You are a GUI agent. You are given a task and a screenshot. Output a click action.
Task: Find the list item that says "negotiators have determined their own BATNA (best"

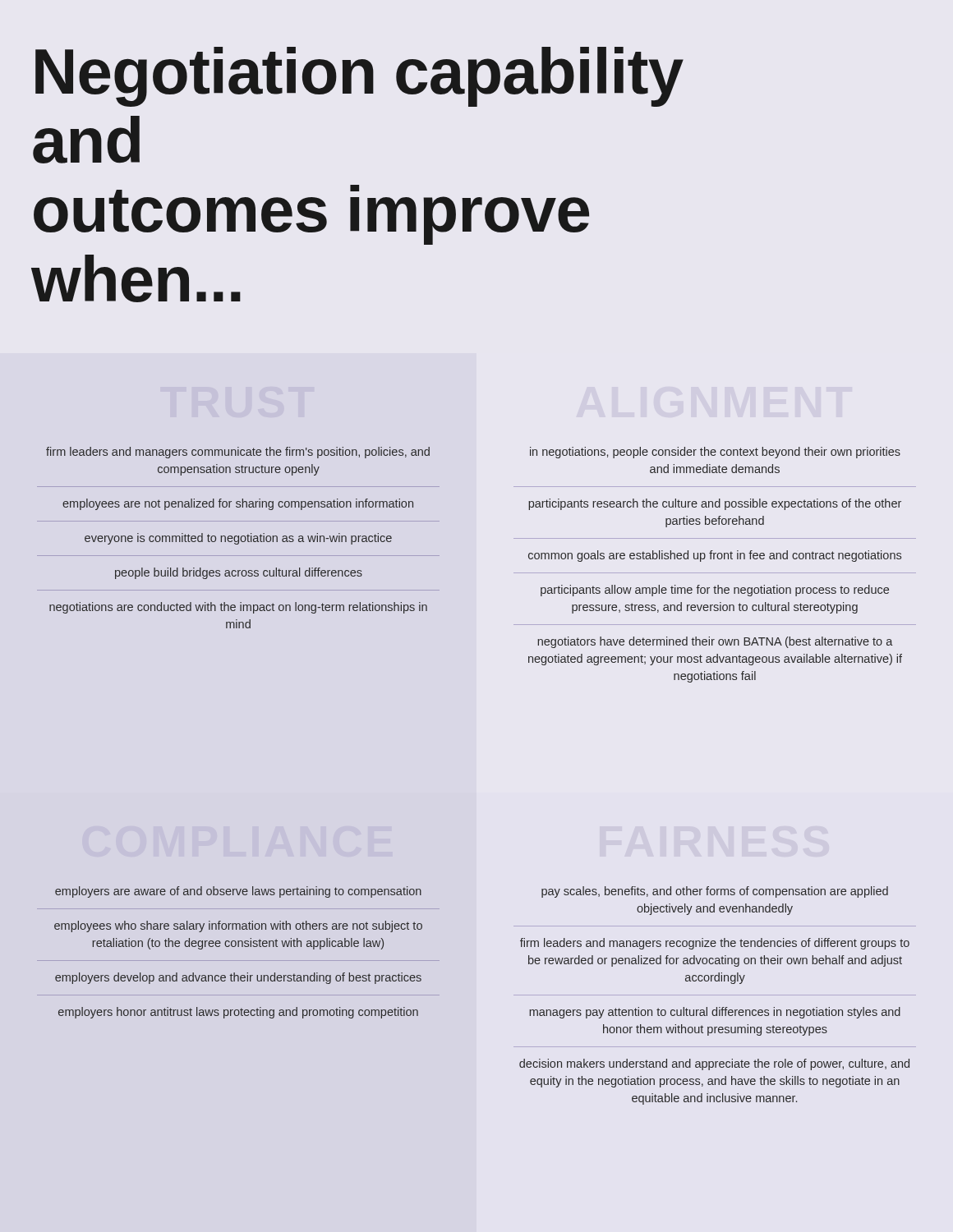(715, 659)
